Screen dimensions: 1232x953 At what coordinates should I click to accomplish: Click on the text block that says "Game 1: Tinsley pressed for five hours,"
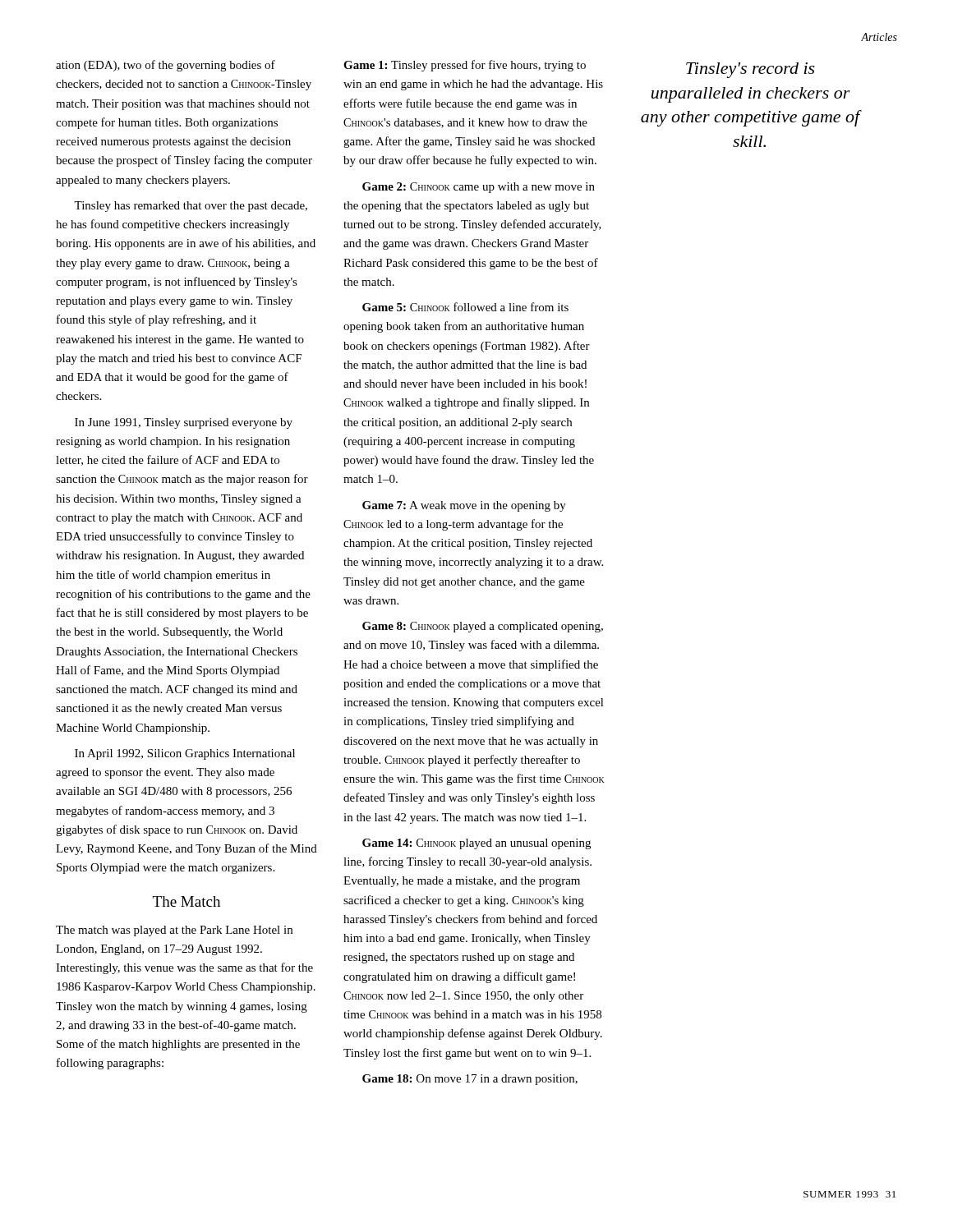click(x=474, y=572)
